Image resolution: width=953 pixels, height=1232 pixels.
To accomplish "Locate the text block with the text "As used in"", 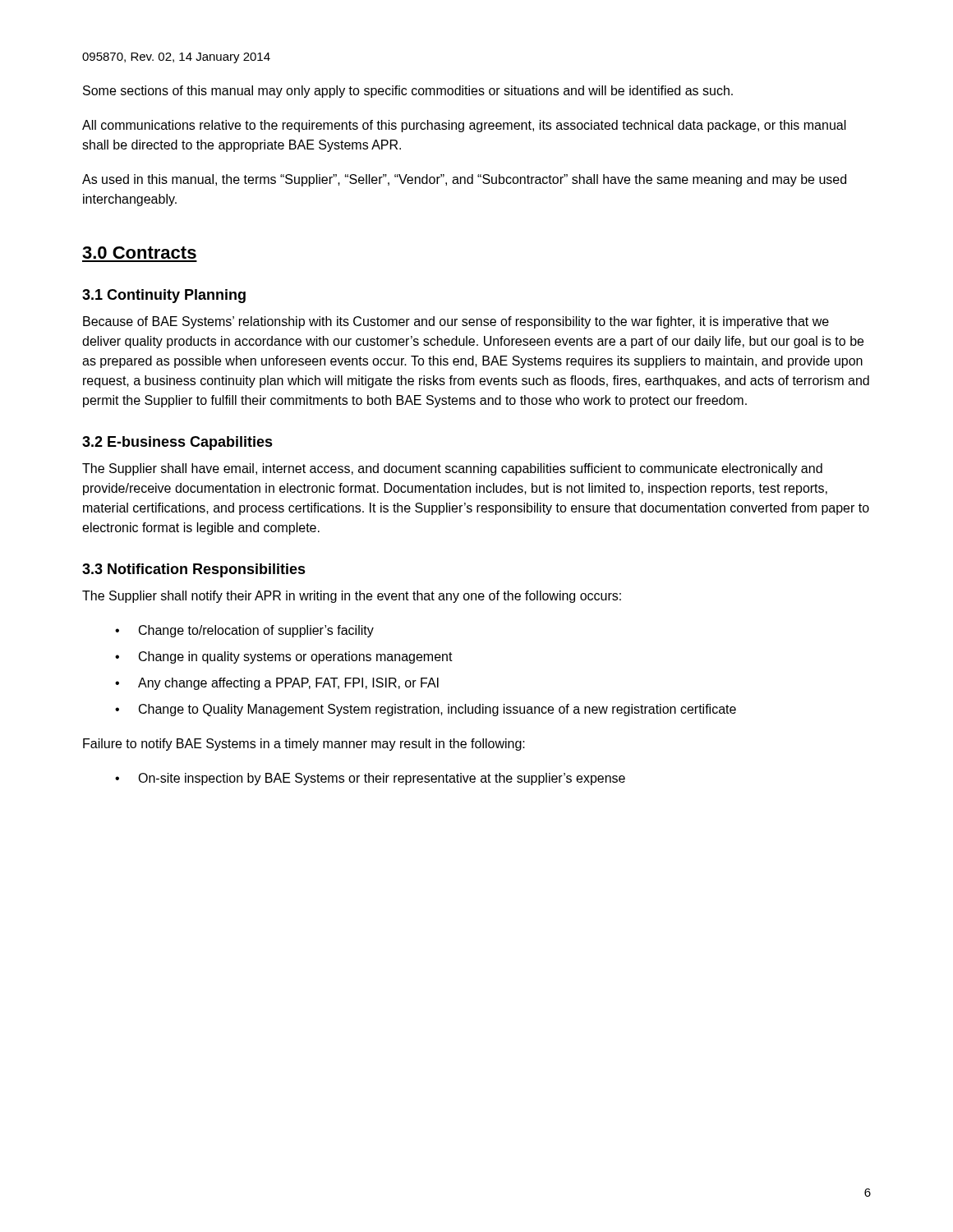I will click(x=465, y=189).
